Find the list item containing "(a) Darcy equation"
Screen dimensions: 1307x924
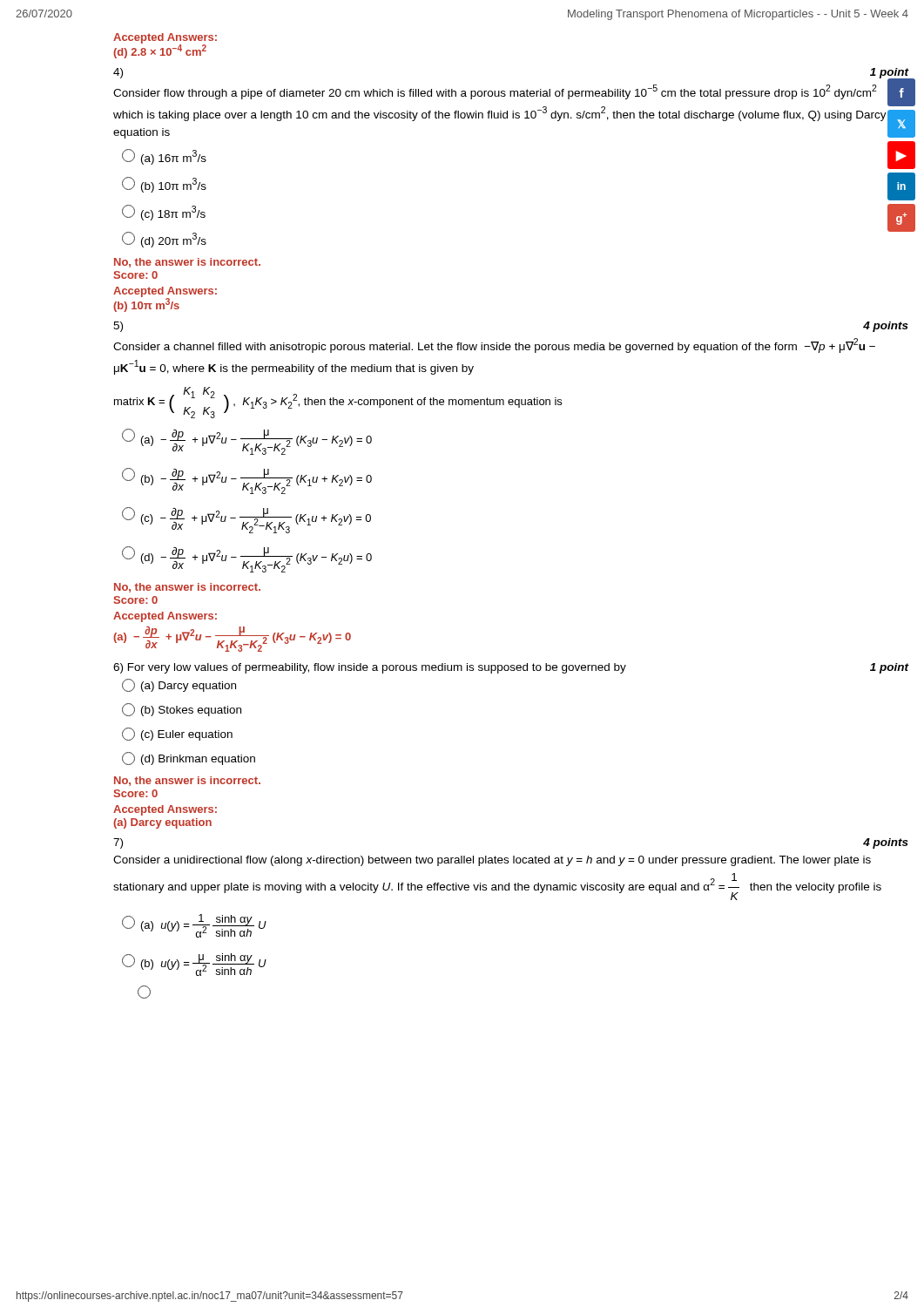pyautogui.click(x=179, y=685)
